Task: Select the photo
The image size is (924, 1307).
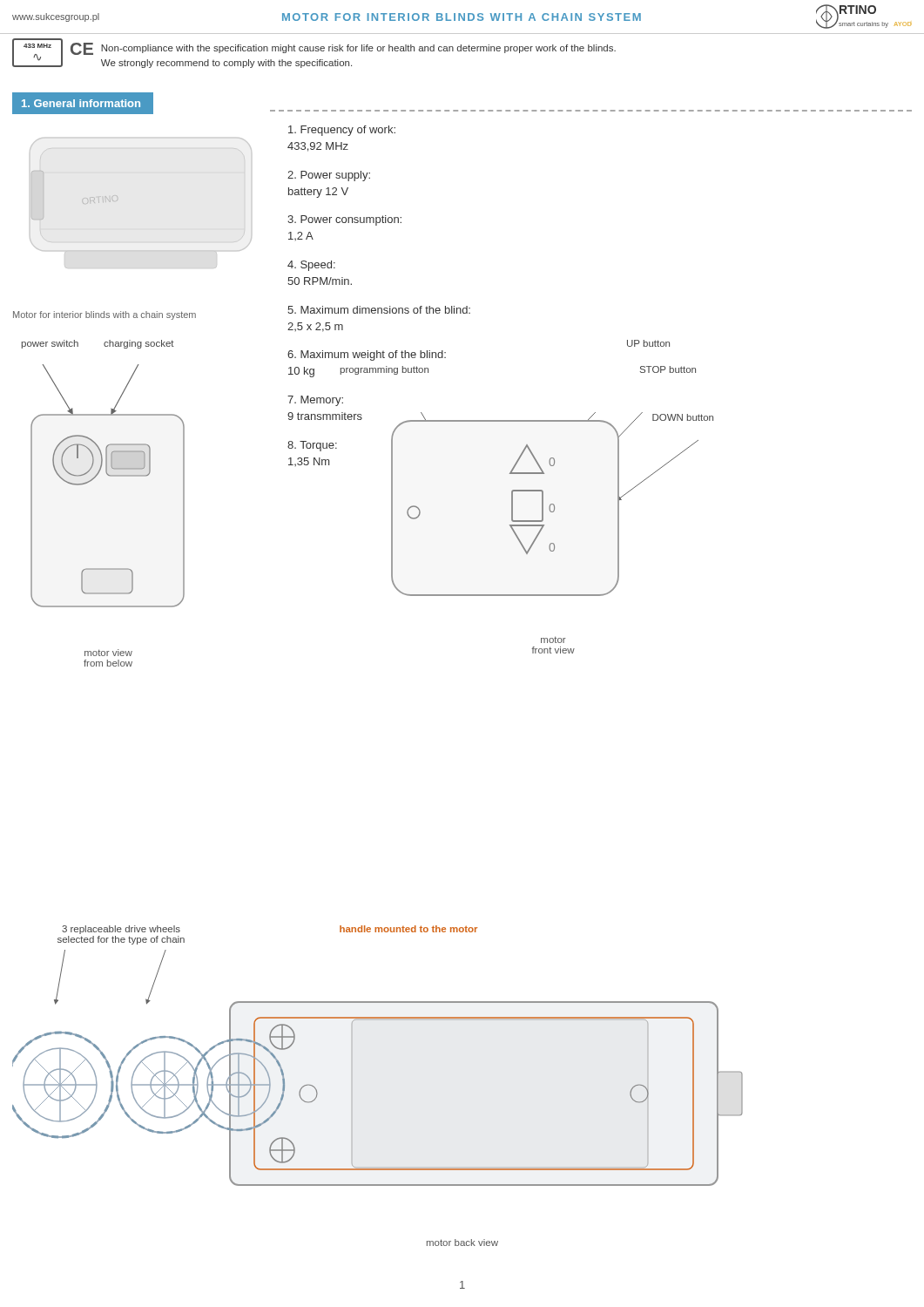Action: point(141,203)
